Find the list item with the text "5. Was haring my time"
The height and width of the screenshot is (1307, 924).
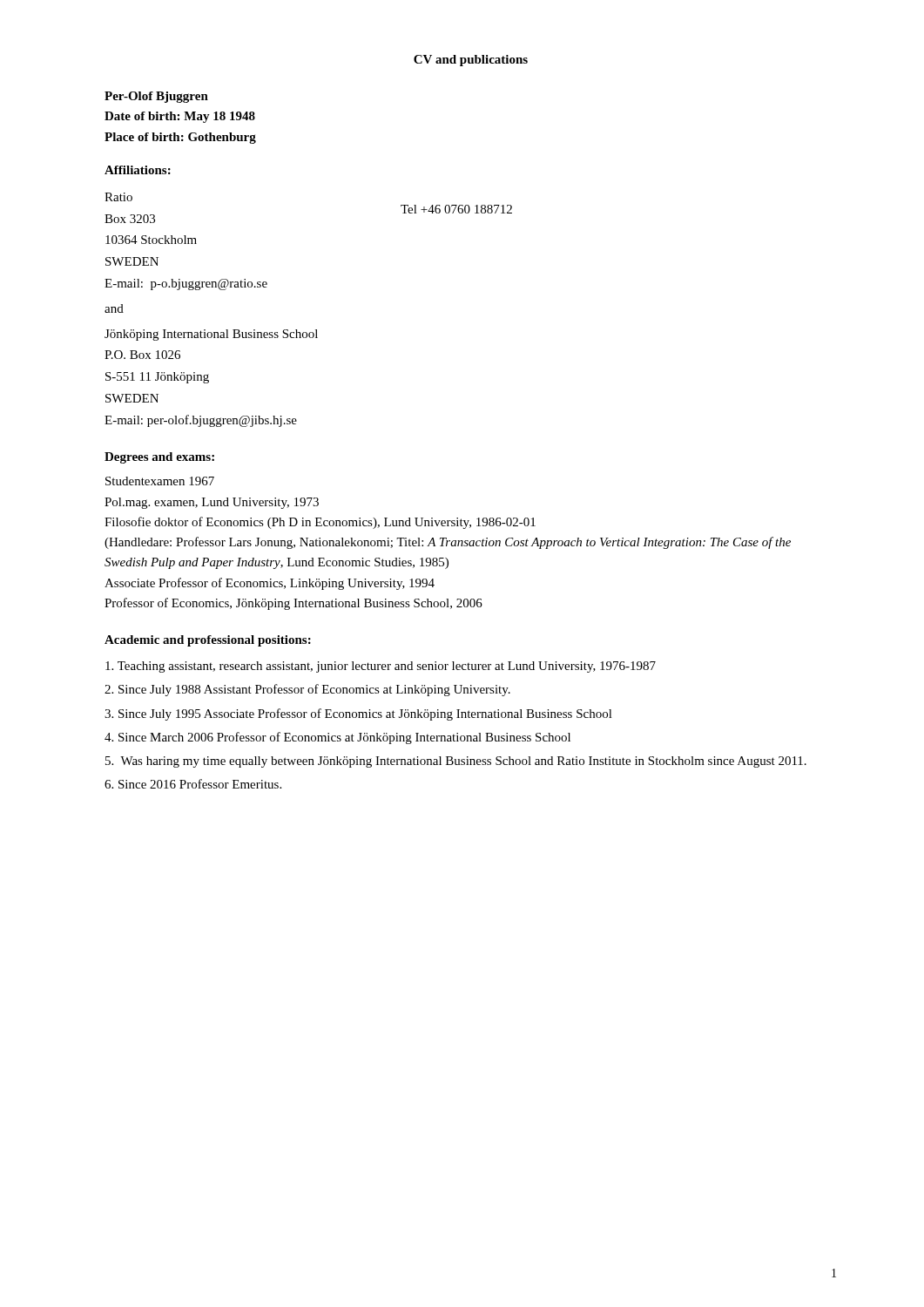point(456,761)
